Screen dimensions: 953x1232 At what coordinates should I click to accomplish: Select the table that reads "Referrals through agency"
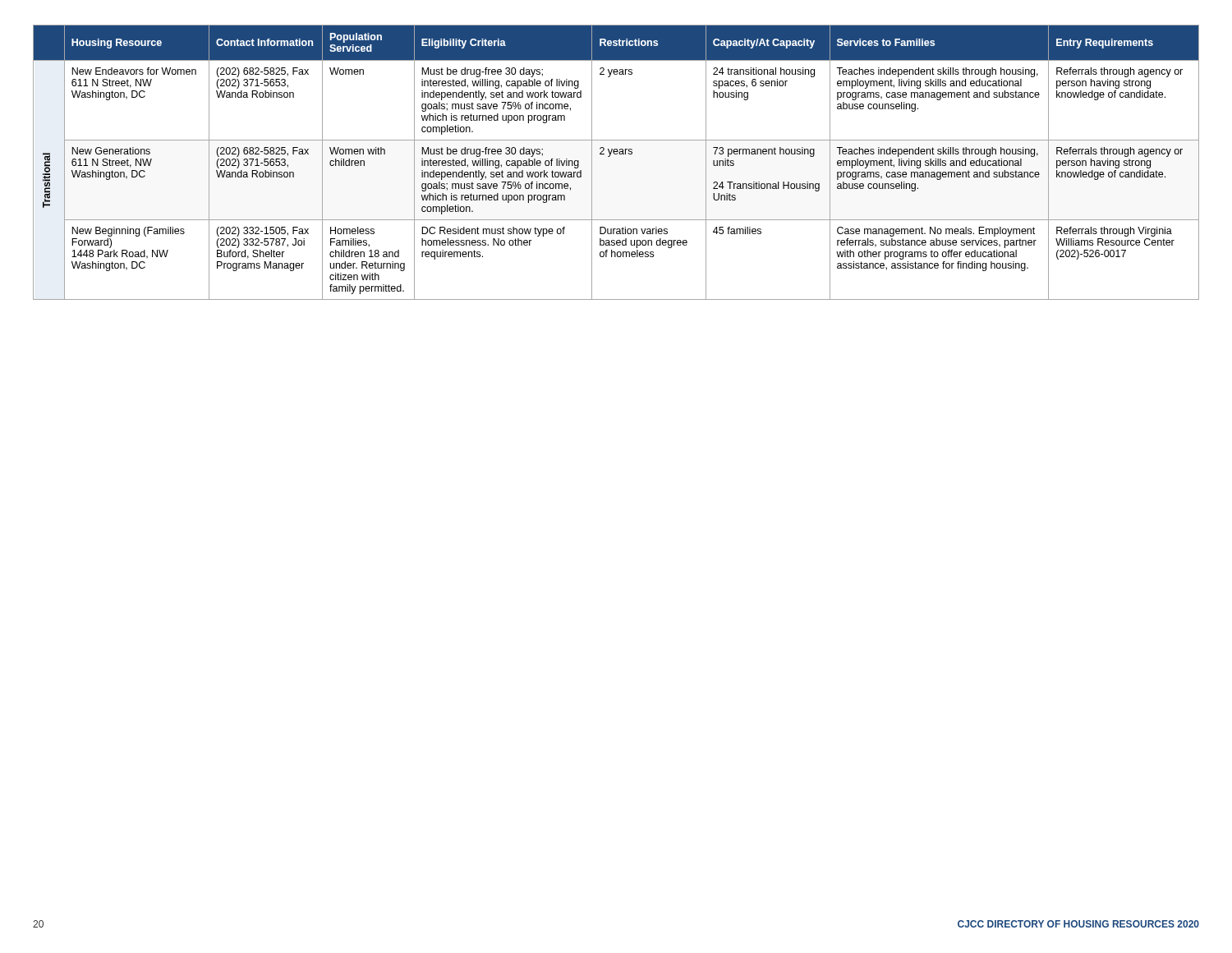[x=616, y=162]
